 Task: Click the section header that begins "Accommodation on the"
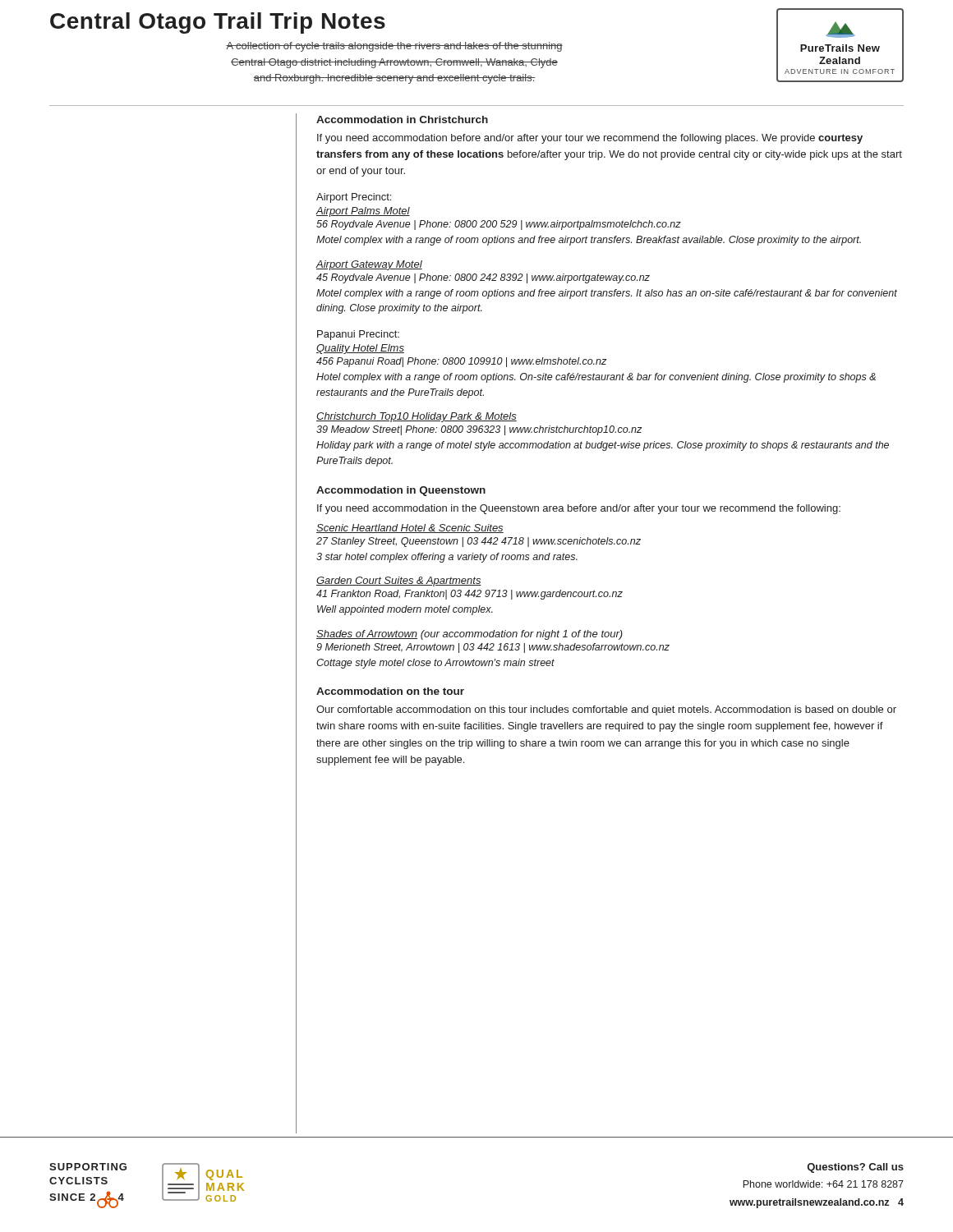(x=390, y=691)
